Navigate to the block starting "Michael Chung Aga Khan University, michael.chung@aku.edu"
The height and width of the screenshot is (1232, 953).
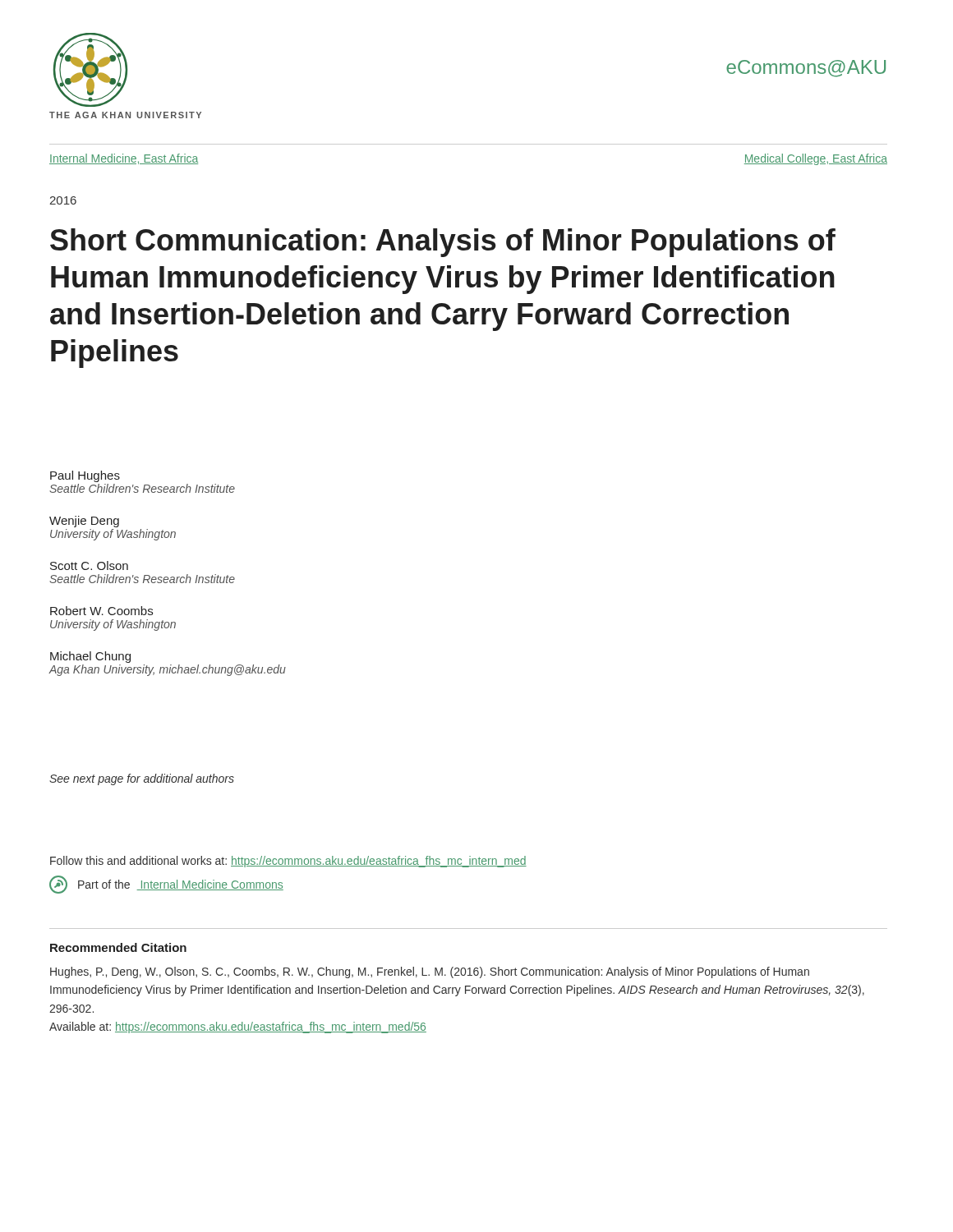coord(168,662)
